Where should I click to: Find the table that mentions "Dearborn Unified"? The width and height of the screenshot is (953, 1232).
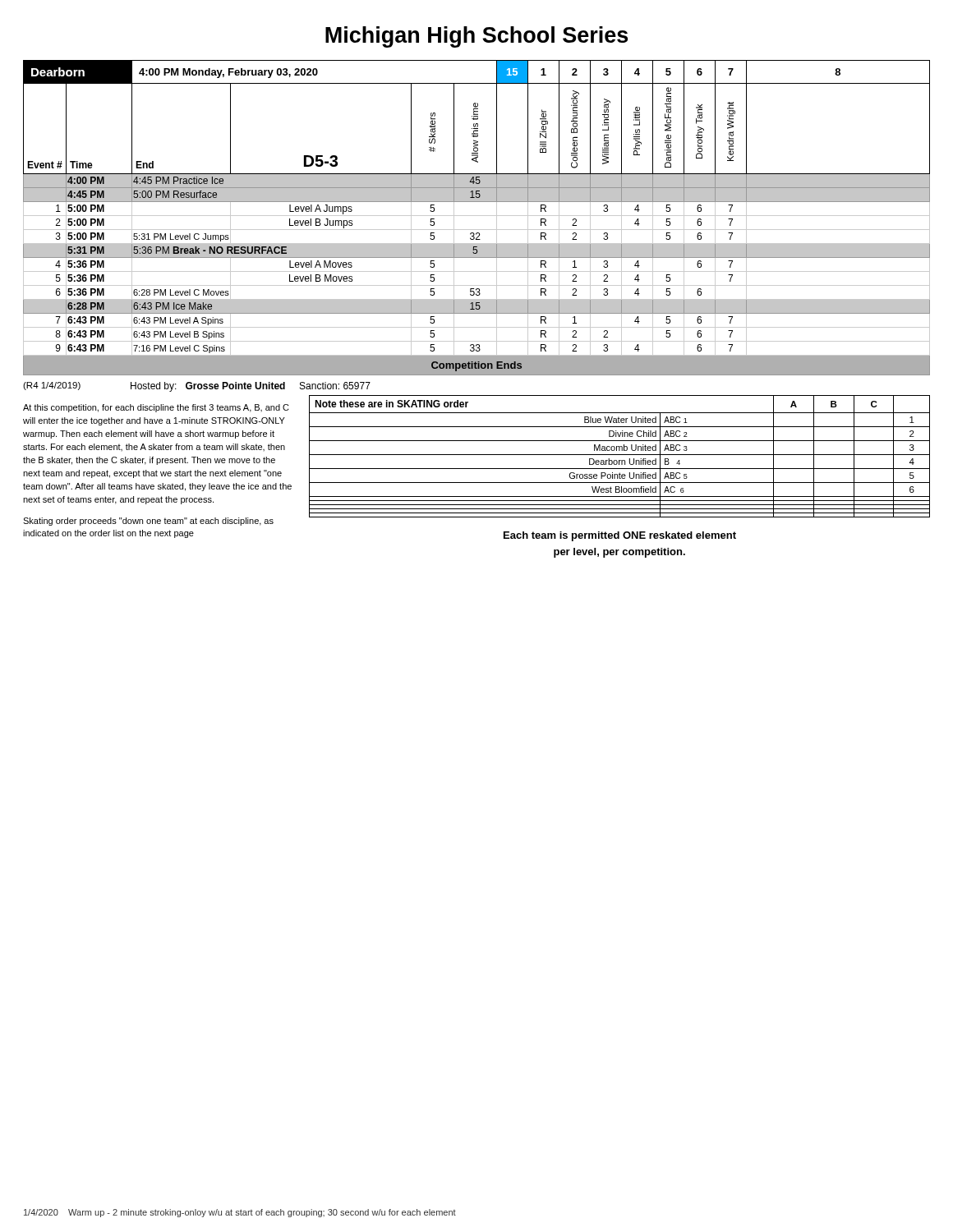point(619,456)
